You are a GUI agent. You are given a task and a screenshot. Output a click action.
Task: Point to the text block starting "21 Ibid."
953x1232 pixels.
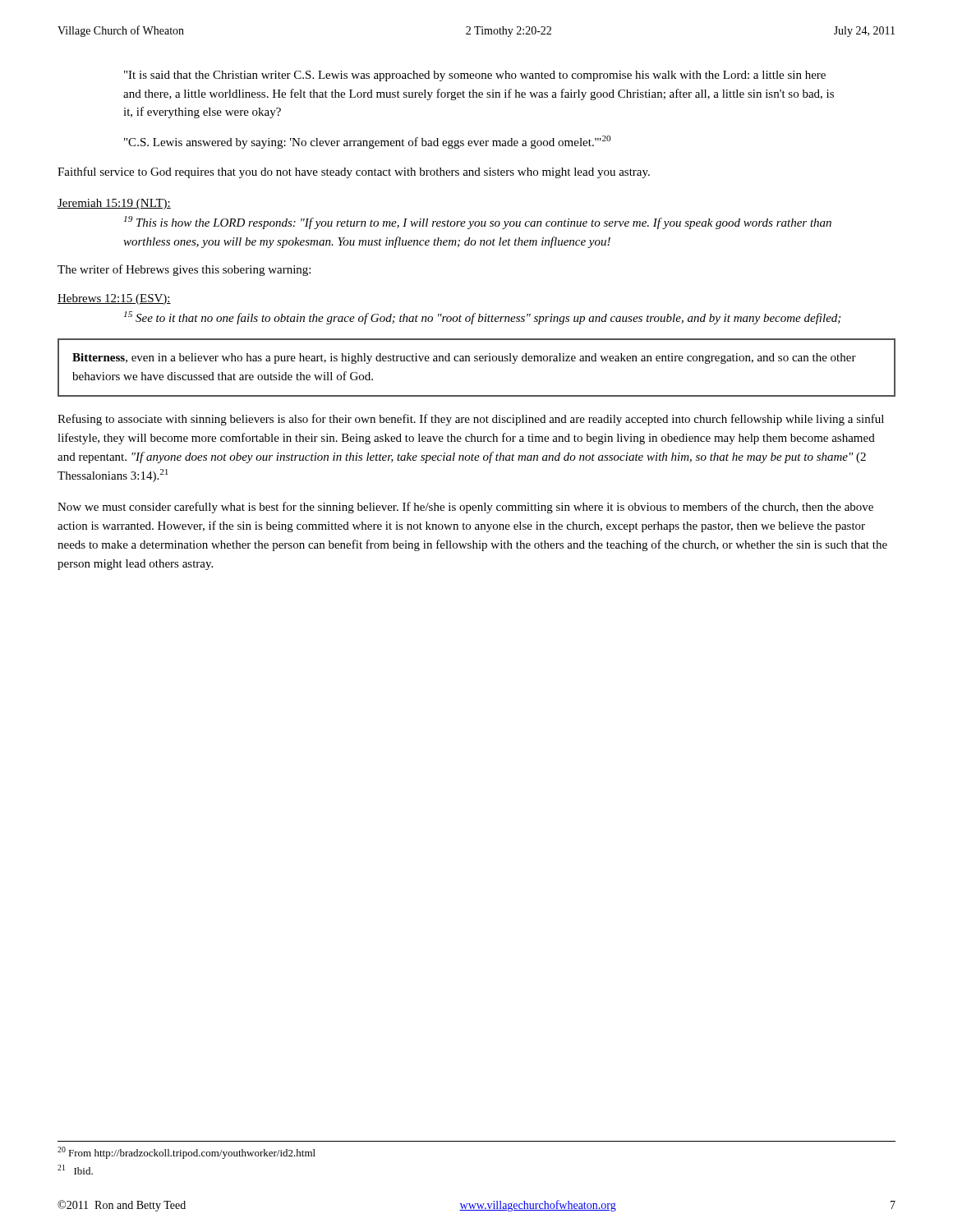(x=75, y=1170)
